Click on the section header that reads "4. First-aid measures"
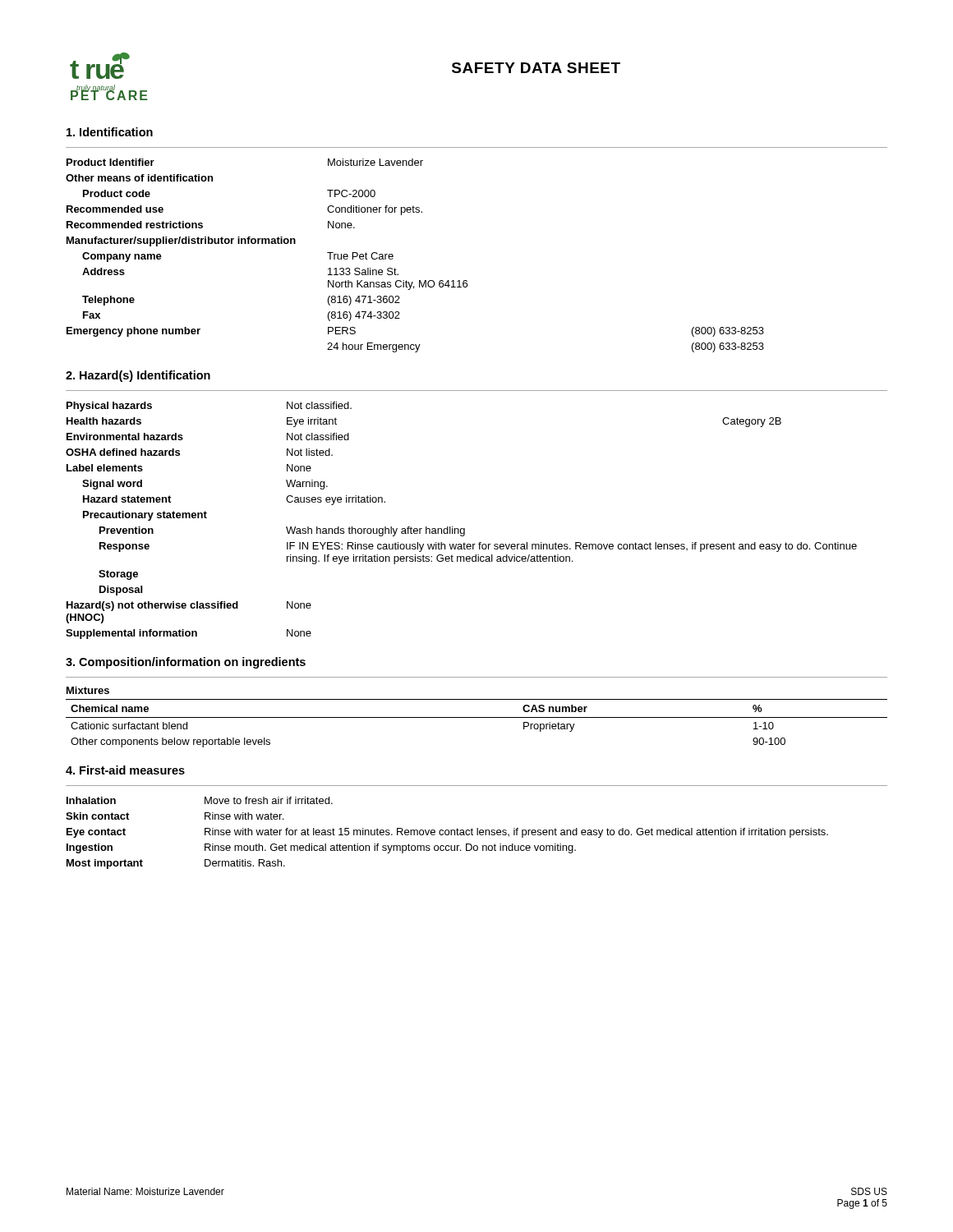This screenshot has height=1232, width=953. coord(125,770)
